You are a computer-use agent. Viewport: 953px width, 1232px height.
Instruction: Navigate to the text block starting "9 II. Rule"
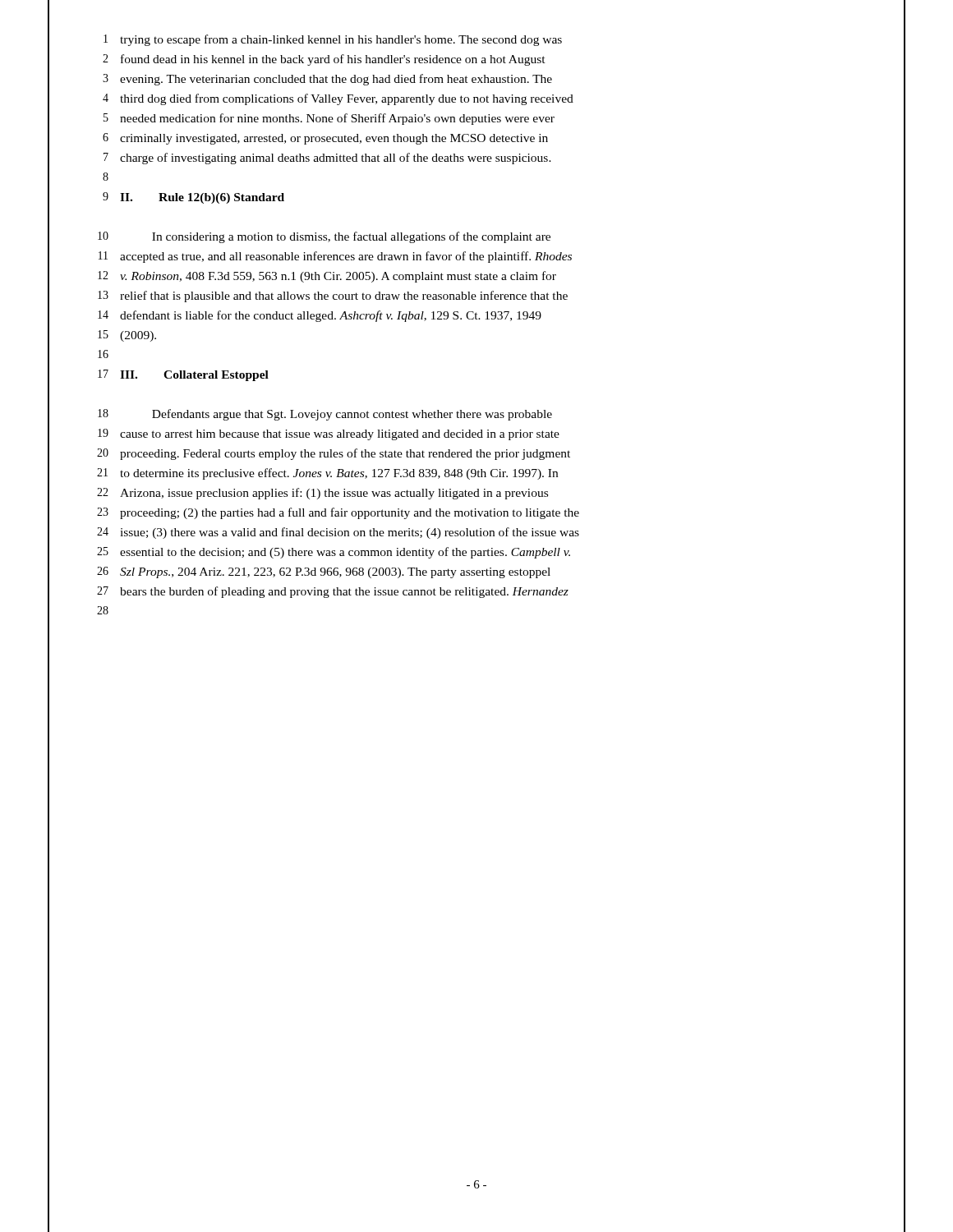[x=193, y=198]
